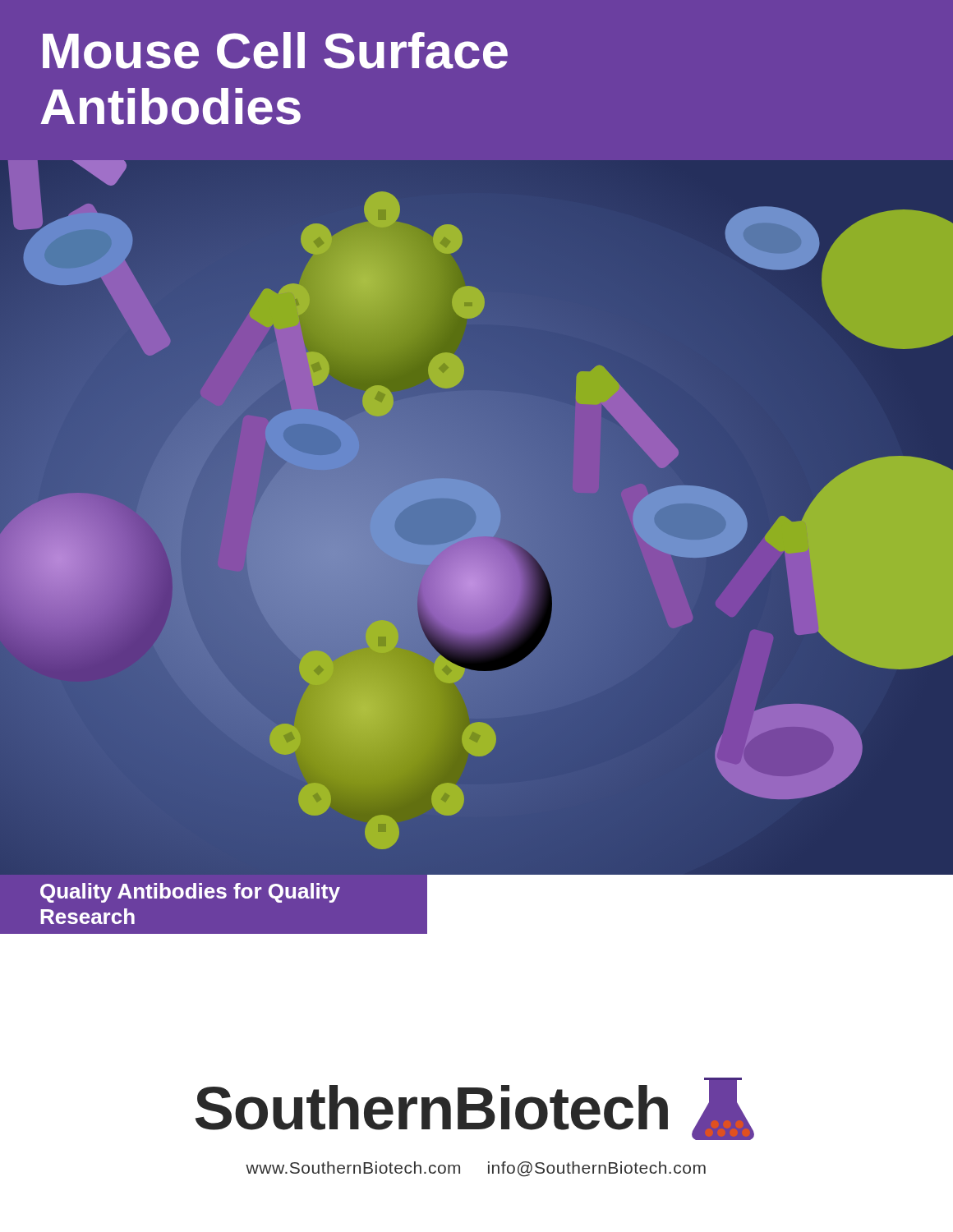Screen dimensions: 1232x953
Task: Click on the title containing "Mouse Cell SurfaceAntibodies"
Action: point(274,79)
